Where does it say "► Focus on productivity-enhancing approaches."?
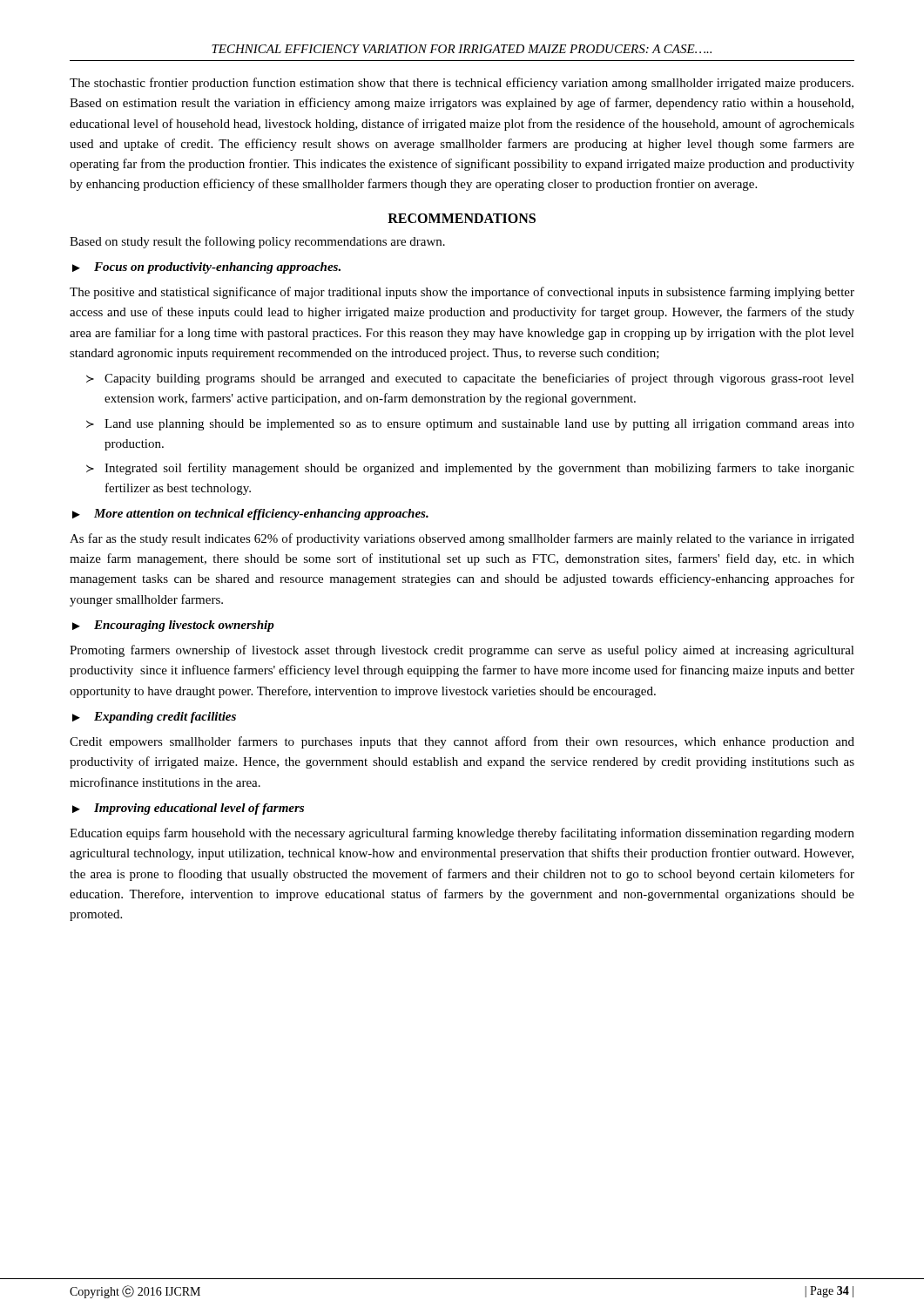The width and height of the screenshot is (924, 1307). click(206, 268)
